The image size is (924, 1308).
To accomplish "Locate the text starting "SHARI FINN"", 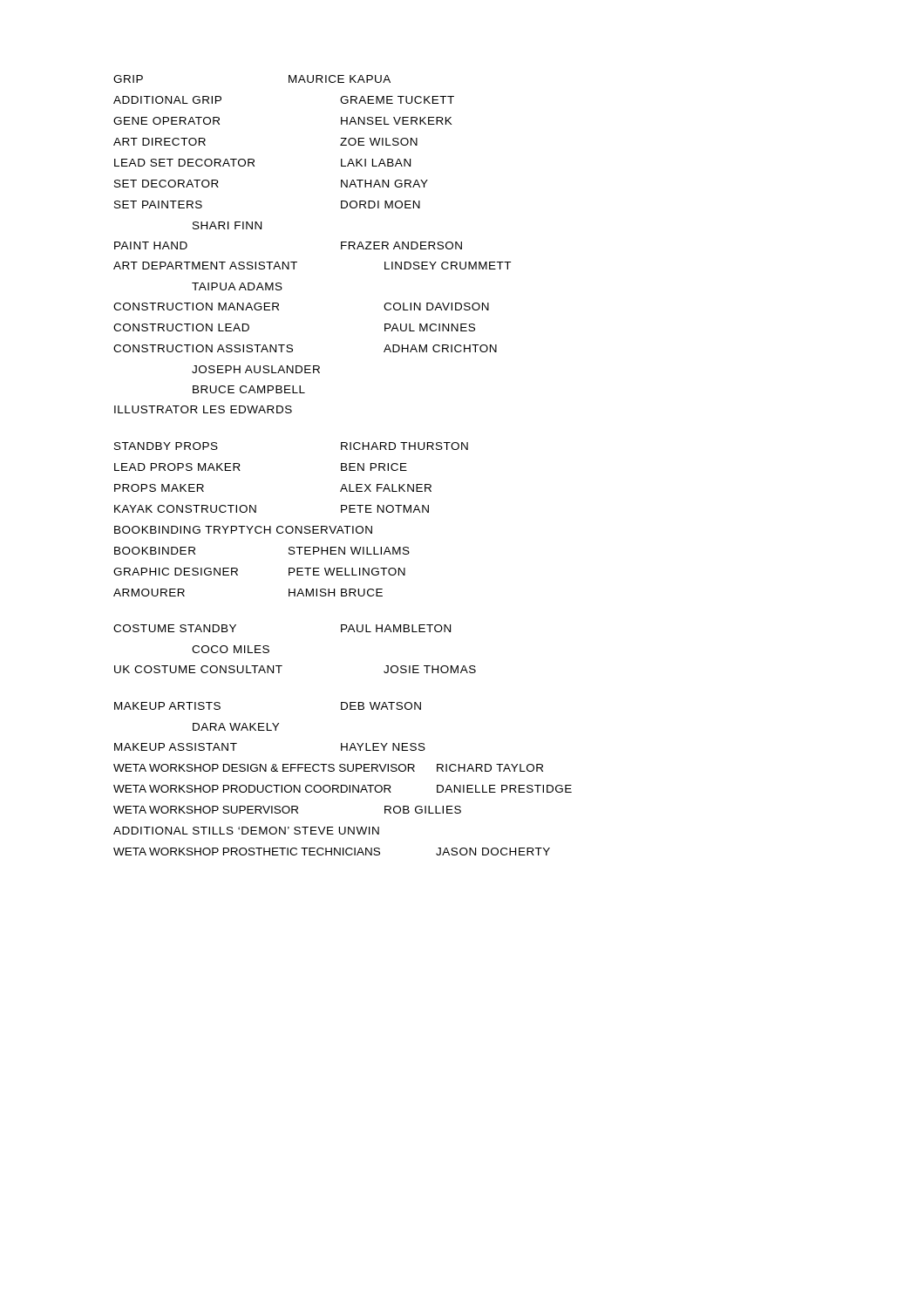I will tap(227, 225).
